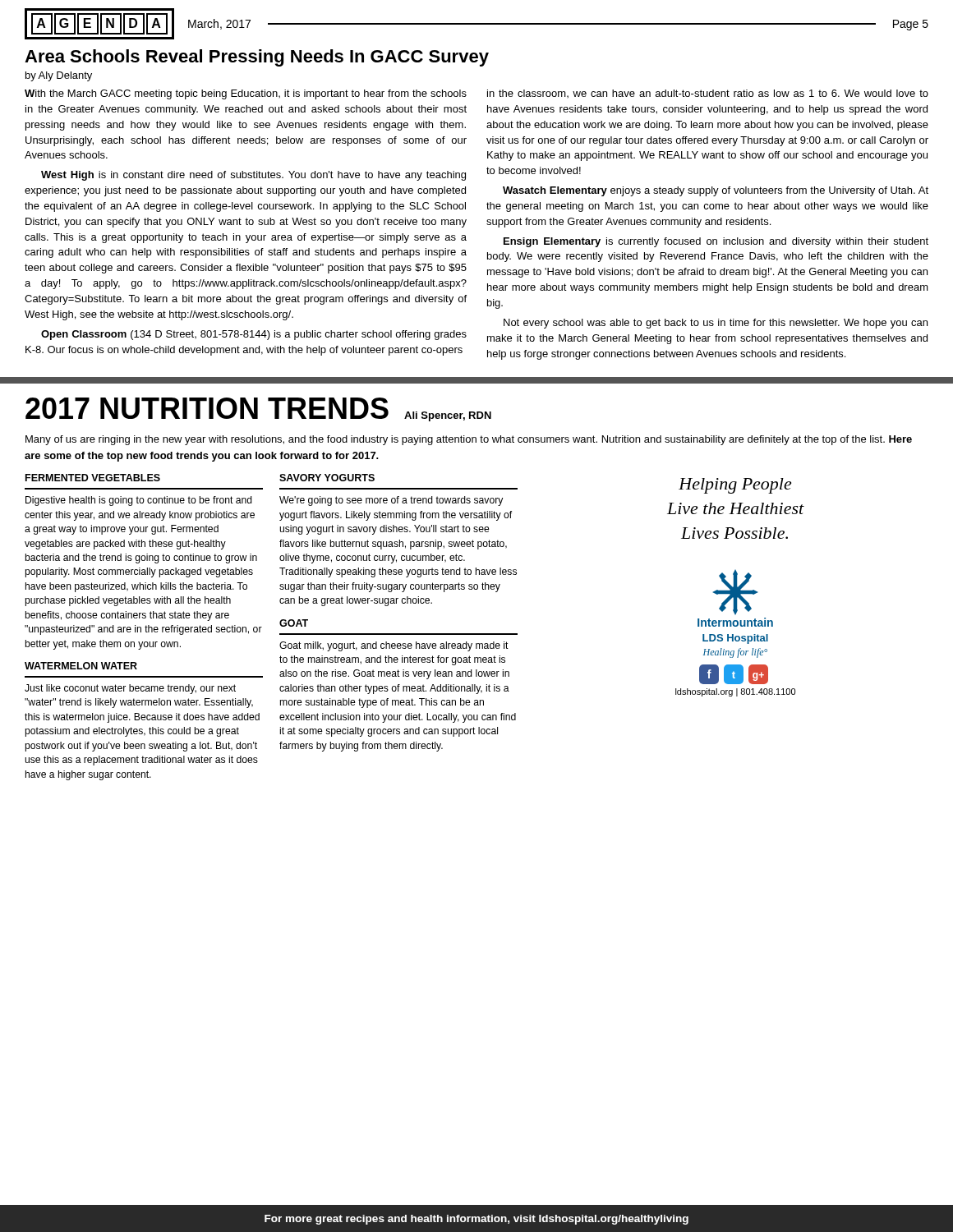Find the title containing "Area Schools Reveal"
This screenshot has width=953, height=1232.
pos(257,56)
